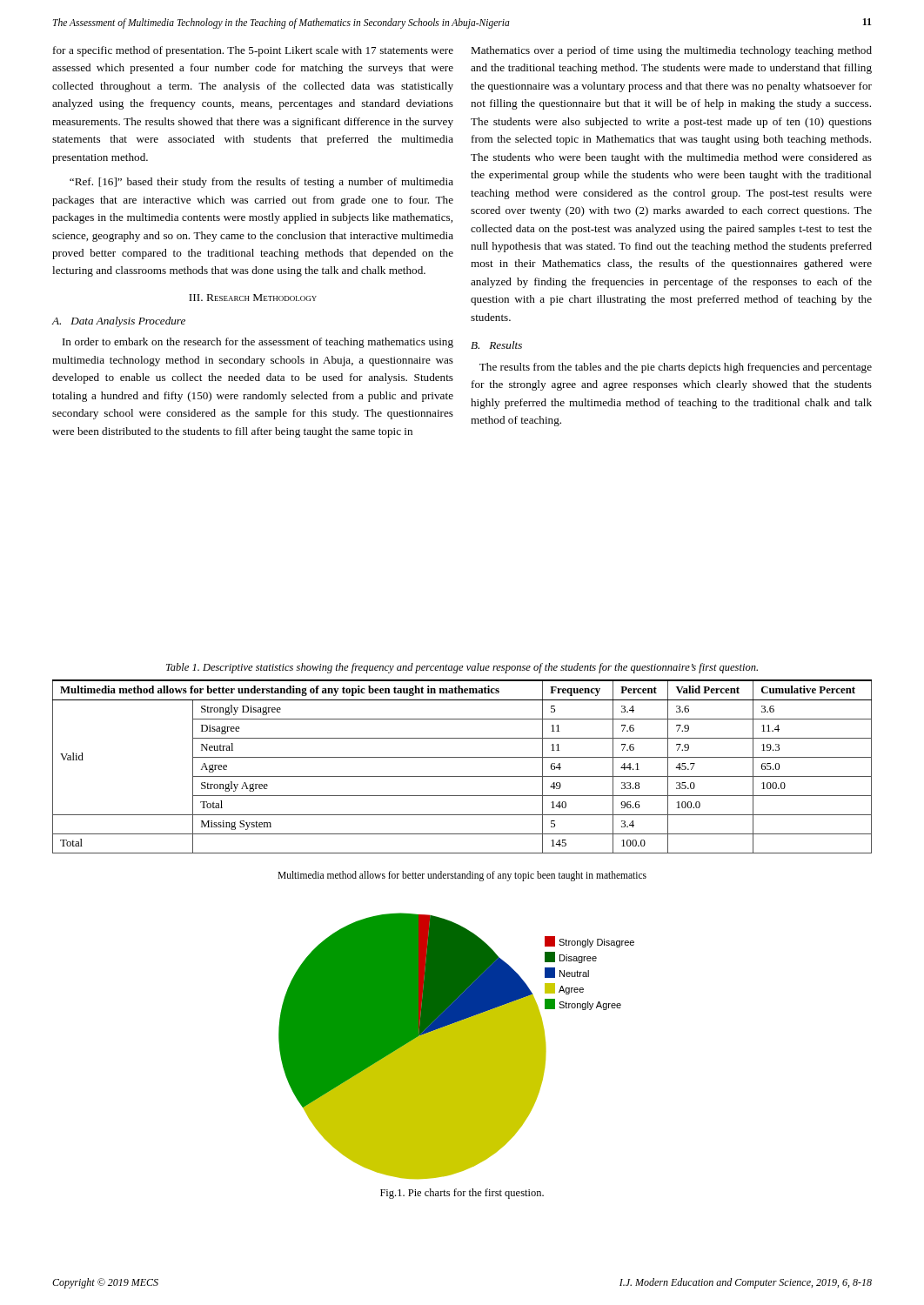
Task: Point to "A. Data Analysis Procedure"
Action: 119,320
